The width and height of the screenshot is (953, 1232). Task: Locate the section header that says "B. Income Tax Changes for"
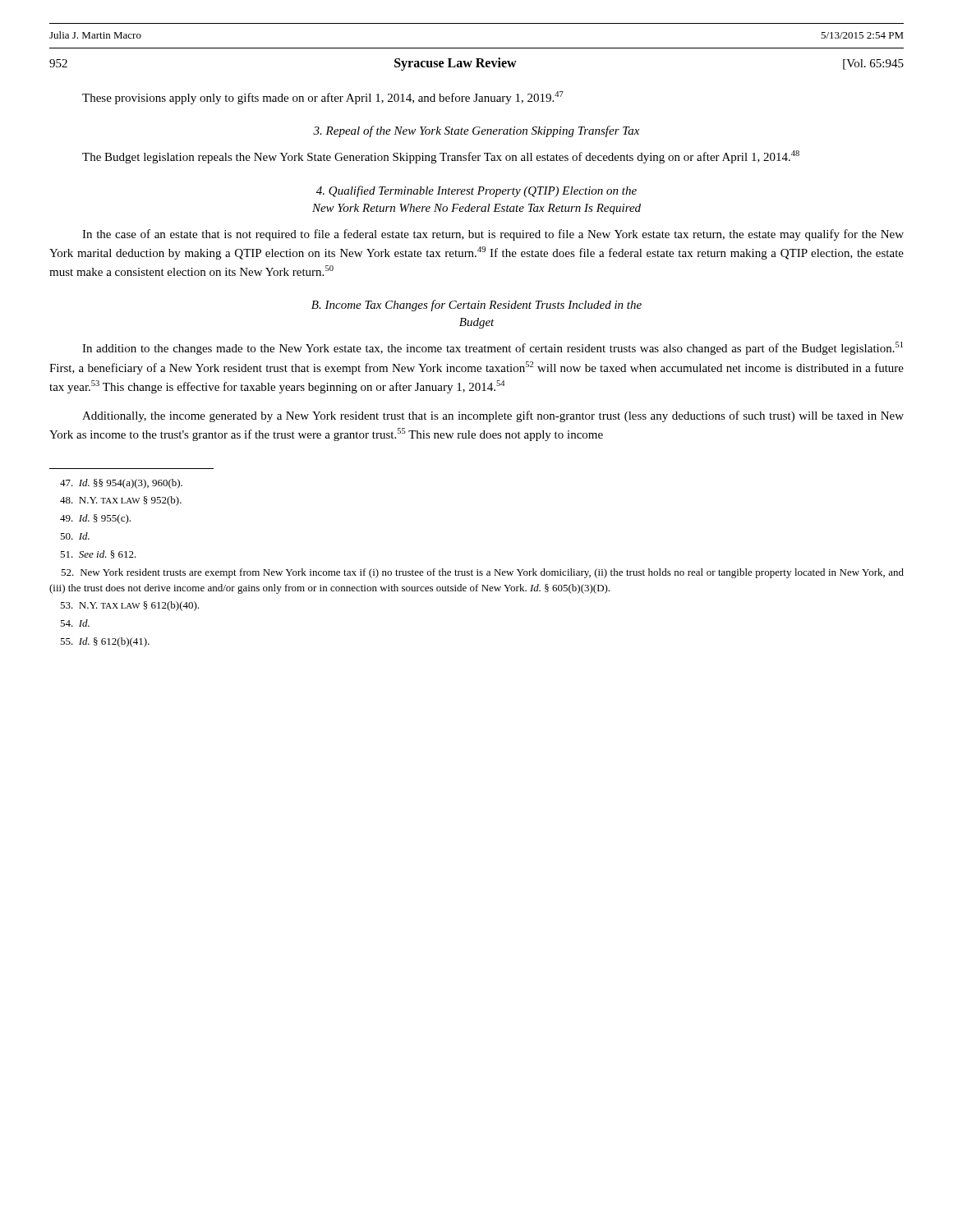coord(476,314)
